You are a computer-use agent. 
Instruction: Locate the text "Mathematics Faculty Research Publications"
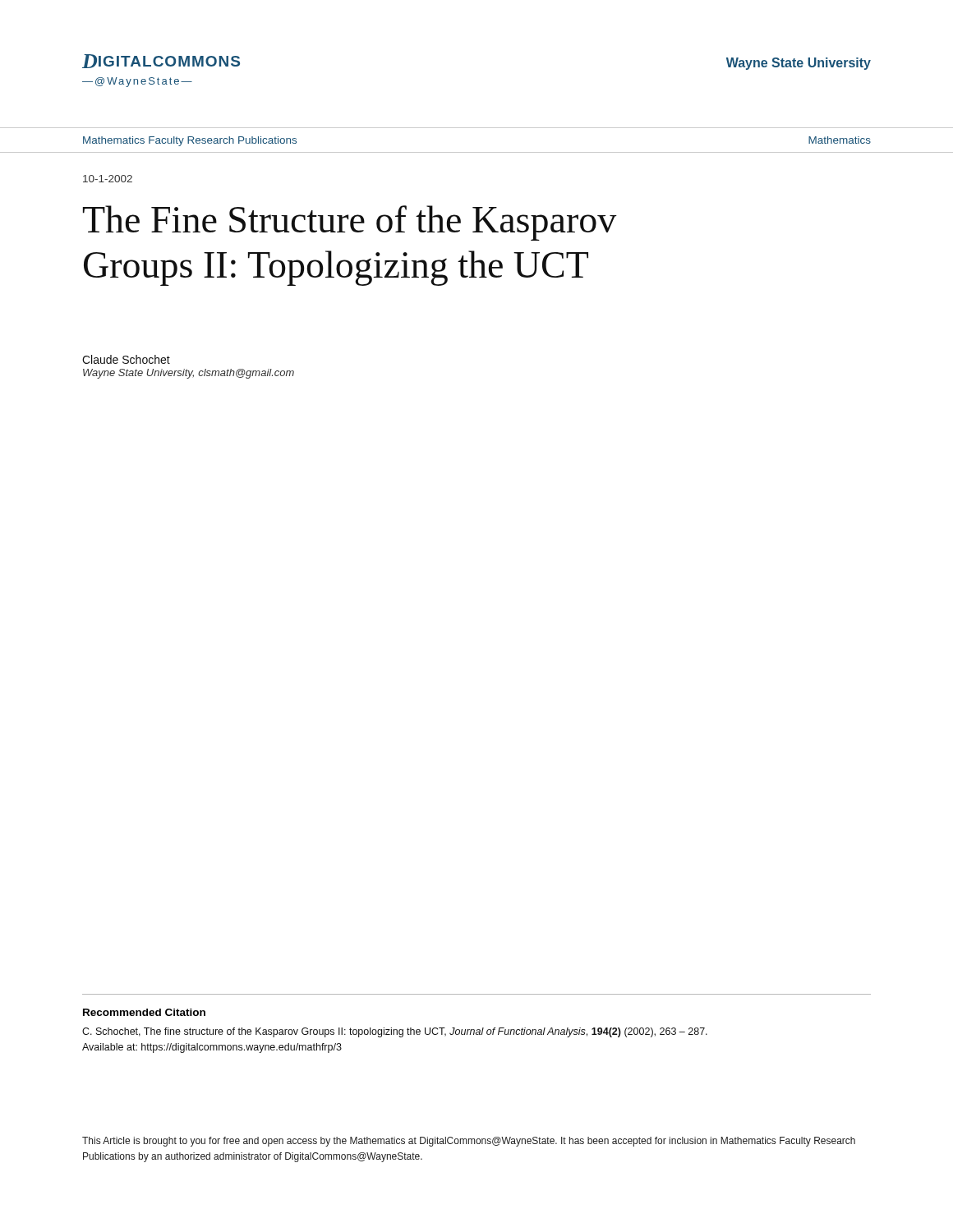[x=190, y=140]
